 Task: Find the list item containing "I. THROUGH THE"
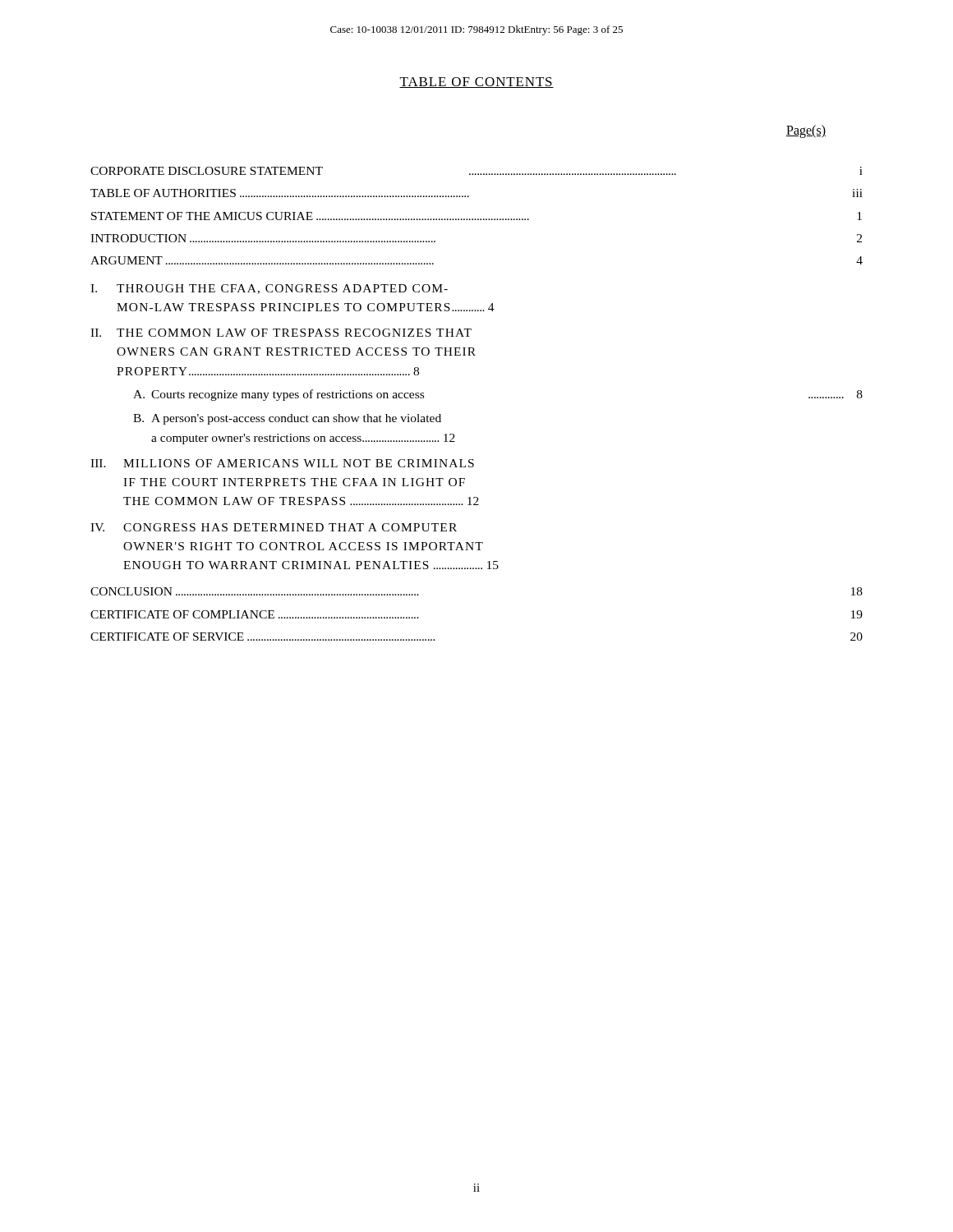[x=269, y=289]
